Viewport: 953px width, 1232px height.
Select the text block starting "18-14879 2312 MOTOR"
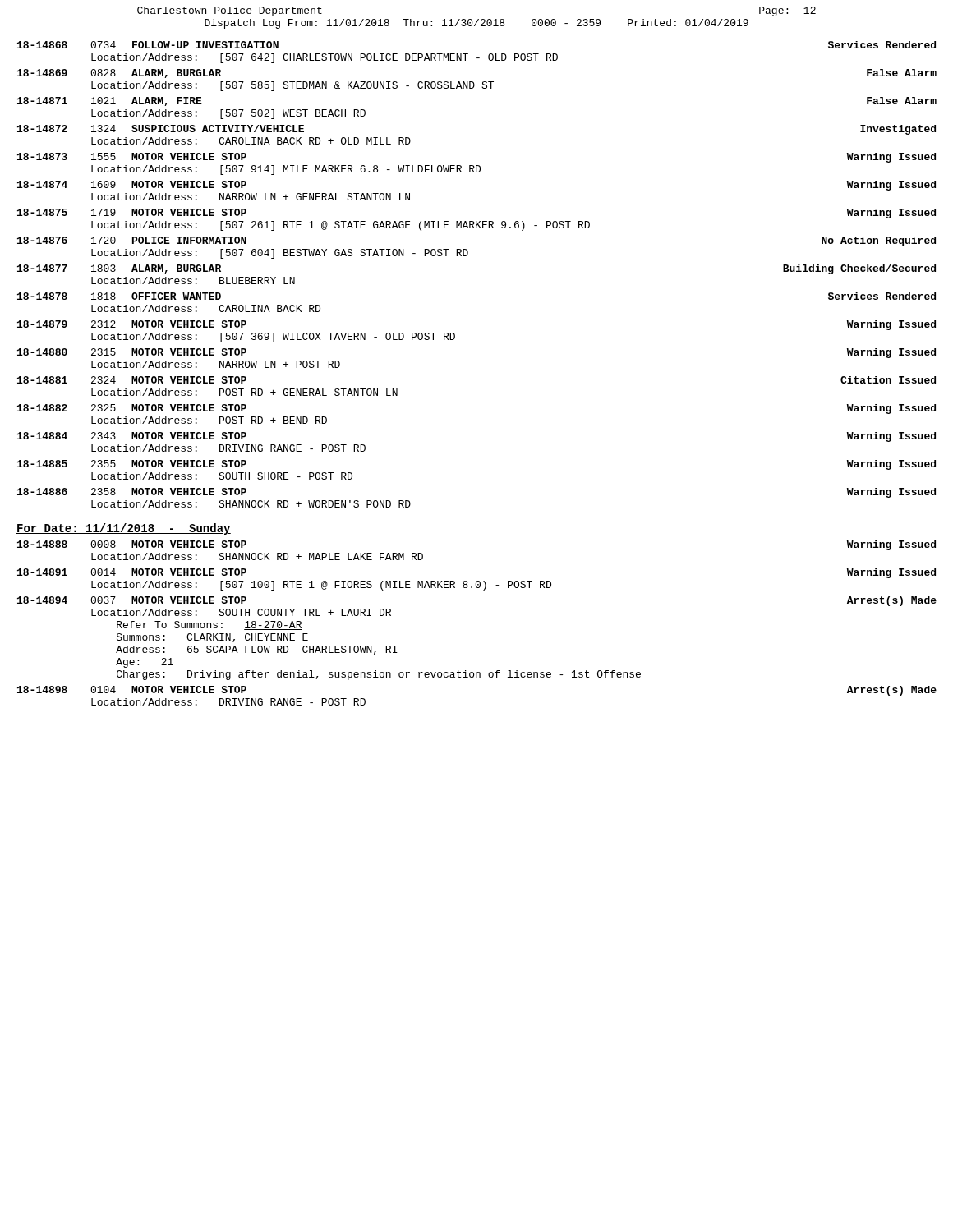(x=46, y=325)
